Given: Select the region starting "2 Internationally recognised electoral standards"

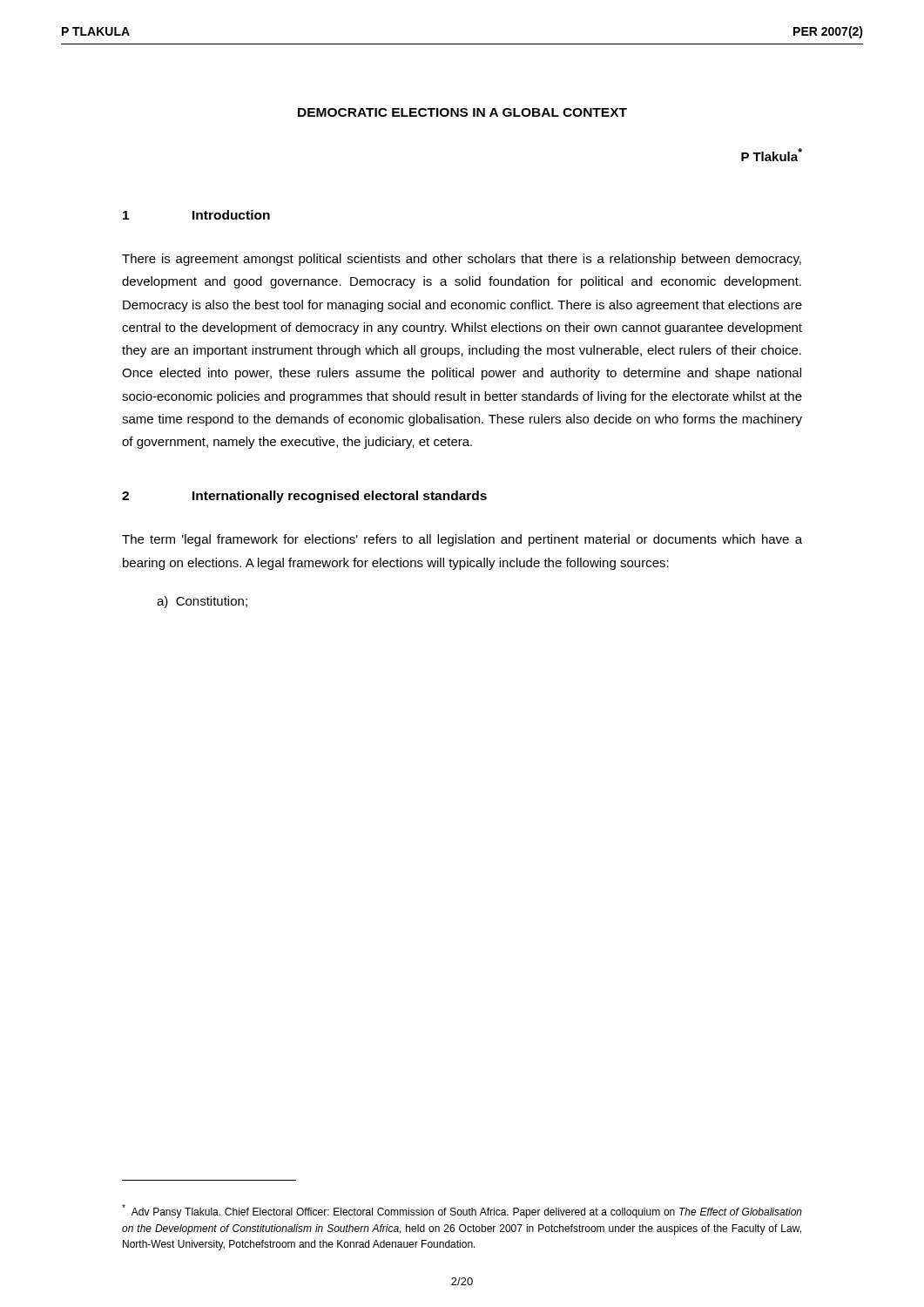Looking at the screenshot, I should tap(305, 496).
